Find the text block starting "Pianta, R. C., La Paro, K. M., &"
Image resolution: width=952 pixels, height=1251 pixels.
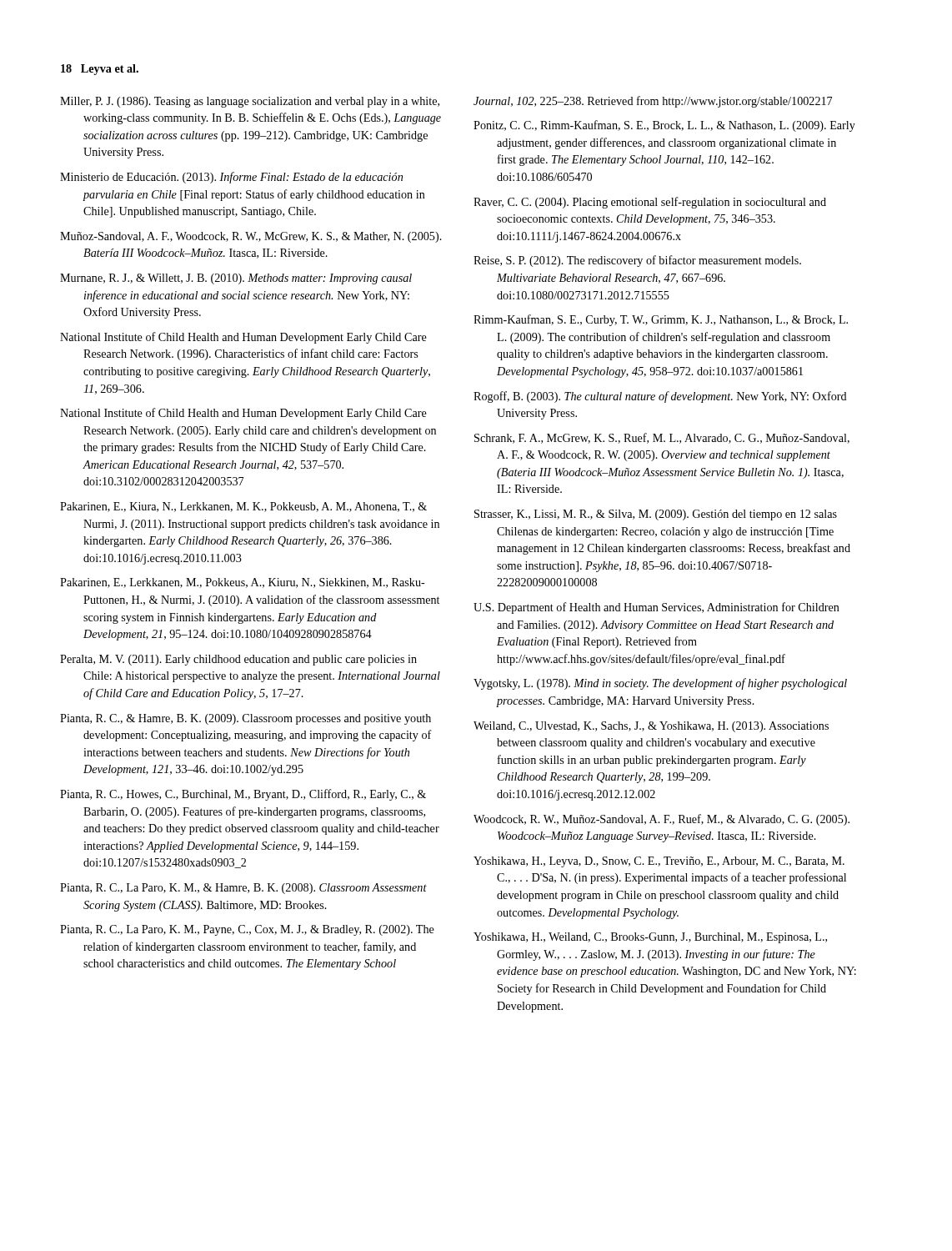[243, 896]
